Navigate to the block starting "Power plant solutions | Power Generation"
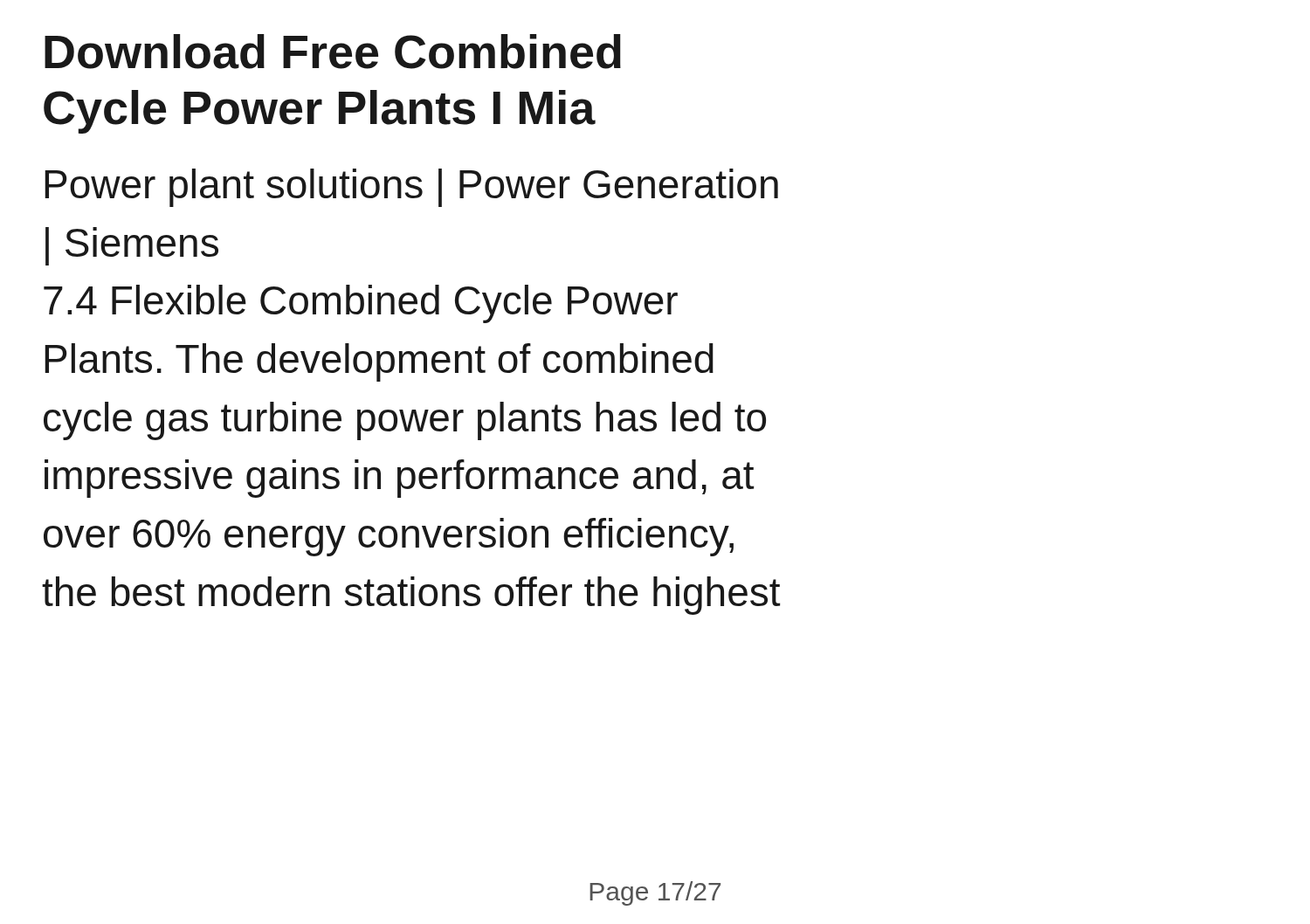1310x924 pixels. (x=411, y=388)
